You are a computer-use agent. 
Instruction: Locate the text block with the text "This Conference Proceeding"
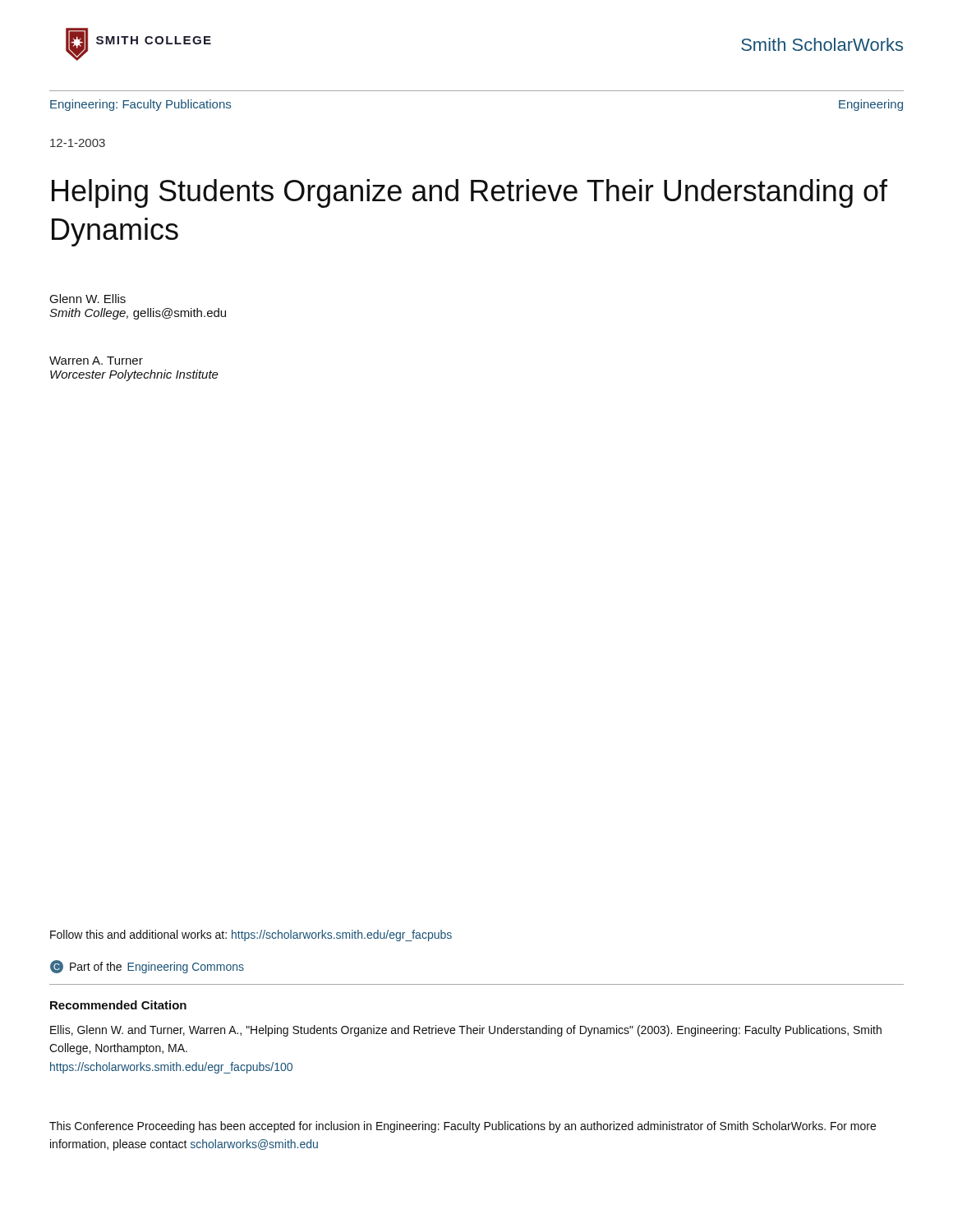(463, 1135)
